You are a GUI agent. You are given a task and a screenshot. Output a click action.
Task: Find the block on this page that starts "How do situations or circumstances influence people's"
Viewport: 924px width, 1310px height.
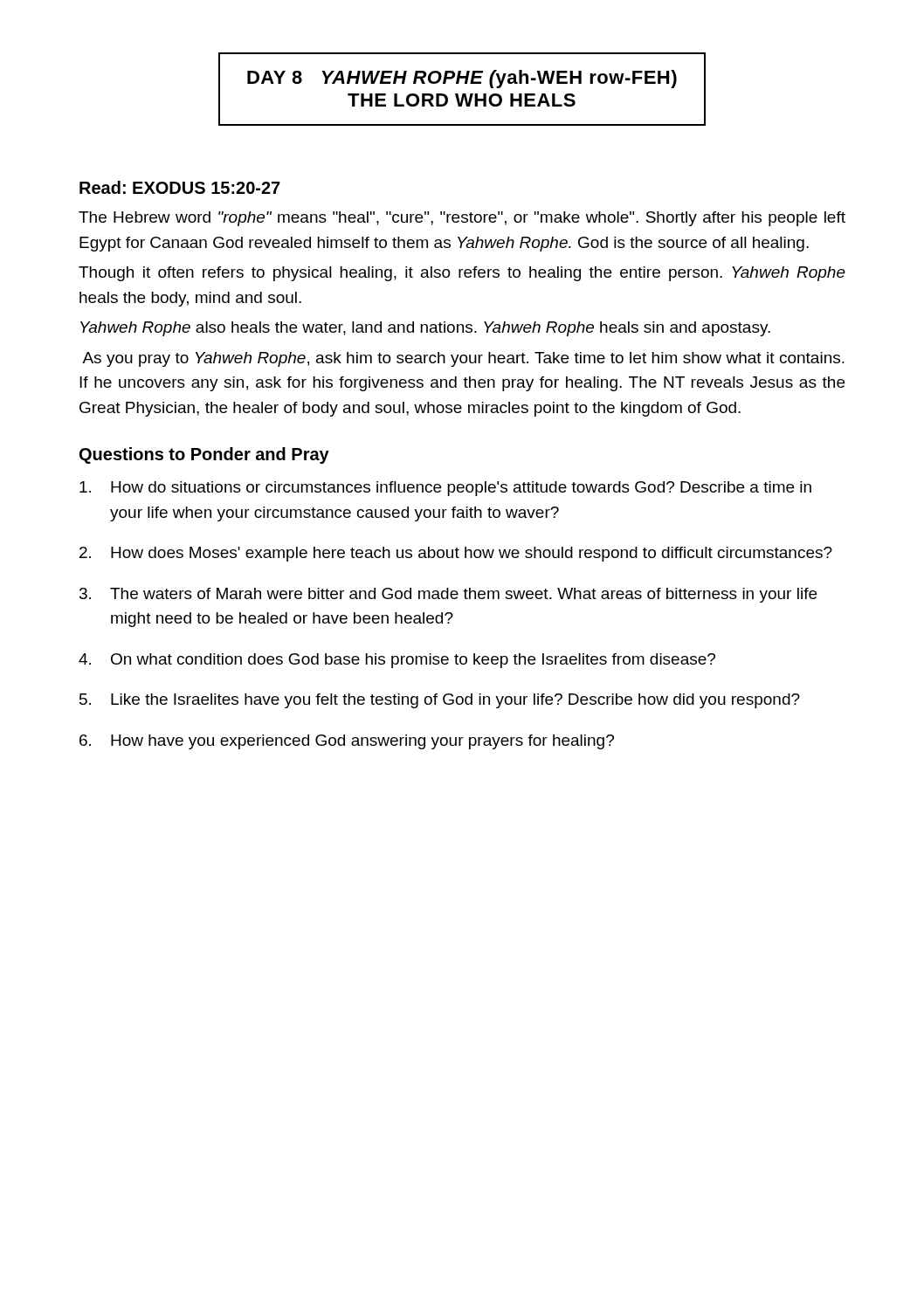click(x=462, y=500)
